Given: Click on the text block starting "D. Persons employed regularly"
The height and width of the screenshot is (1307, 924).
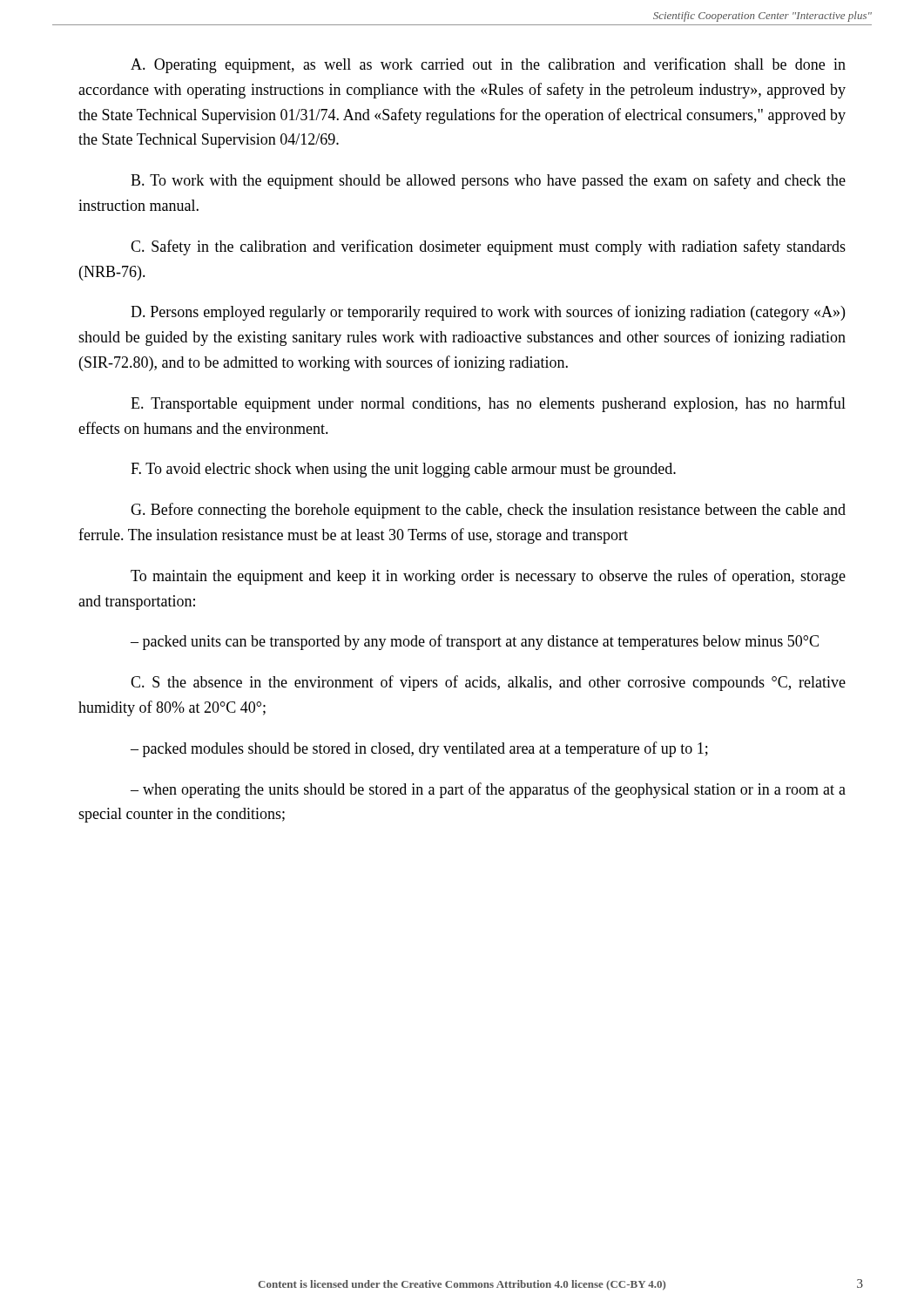Looking at the screenshot, I should pyautogui.click(x=462, y=337).
